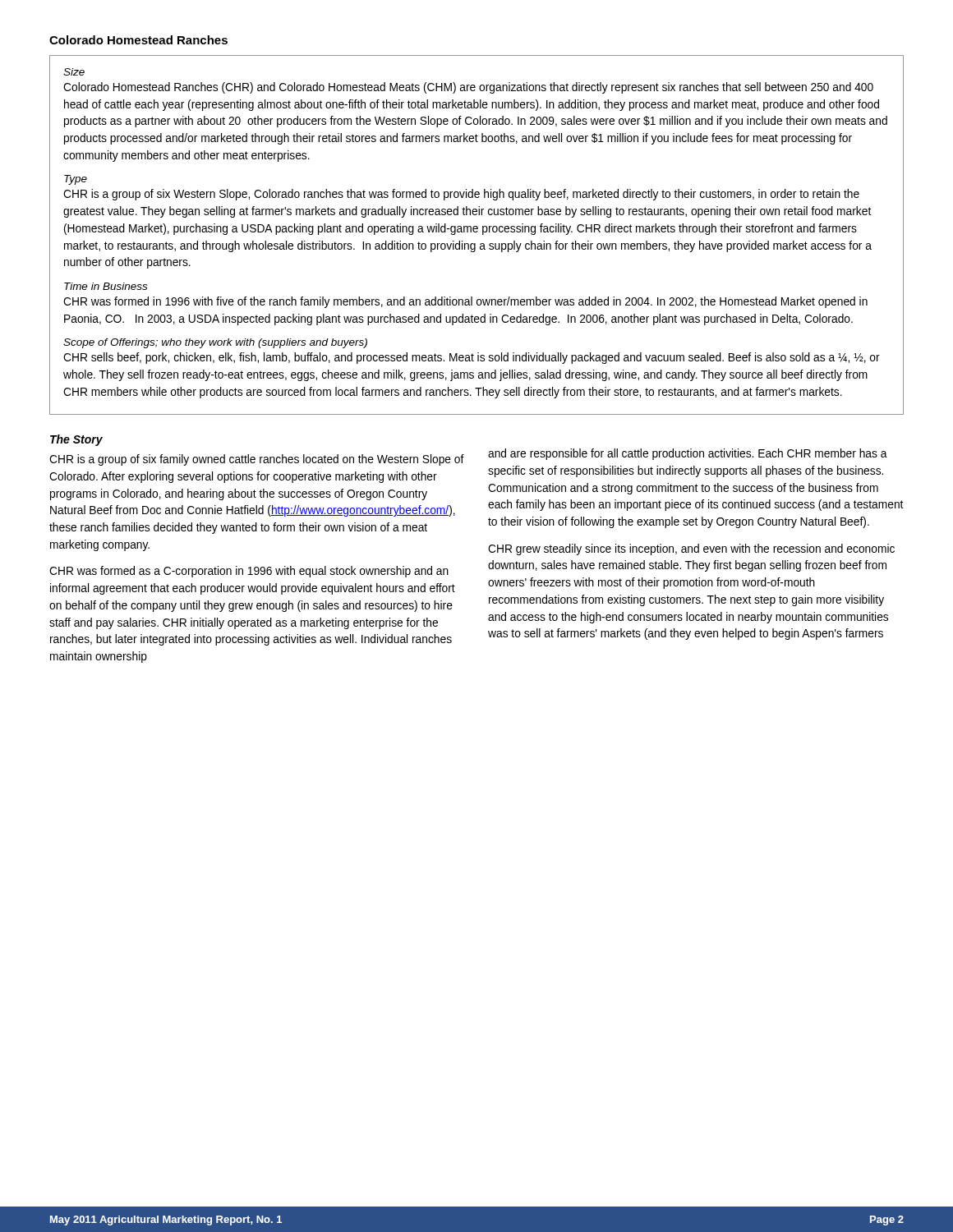Image resolution: width=953 pixels, height=1232 pixels.
Task: Click on the section header that says "The Story"
Action: tap(76, 440)
